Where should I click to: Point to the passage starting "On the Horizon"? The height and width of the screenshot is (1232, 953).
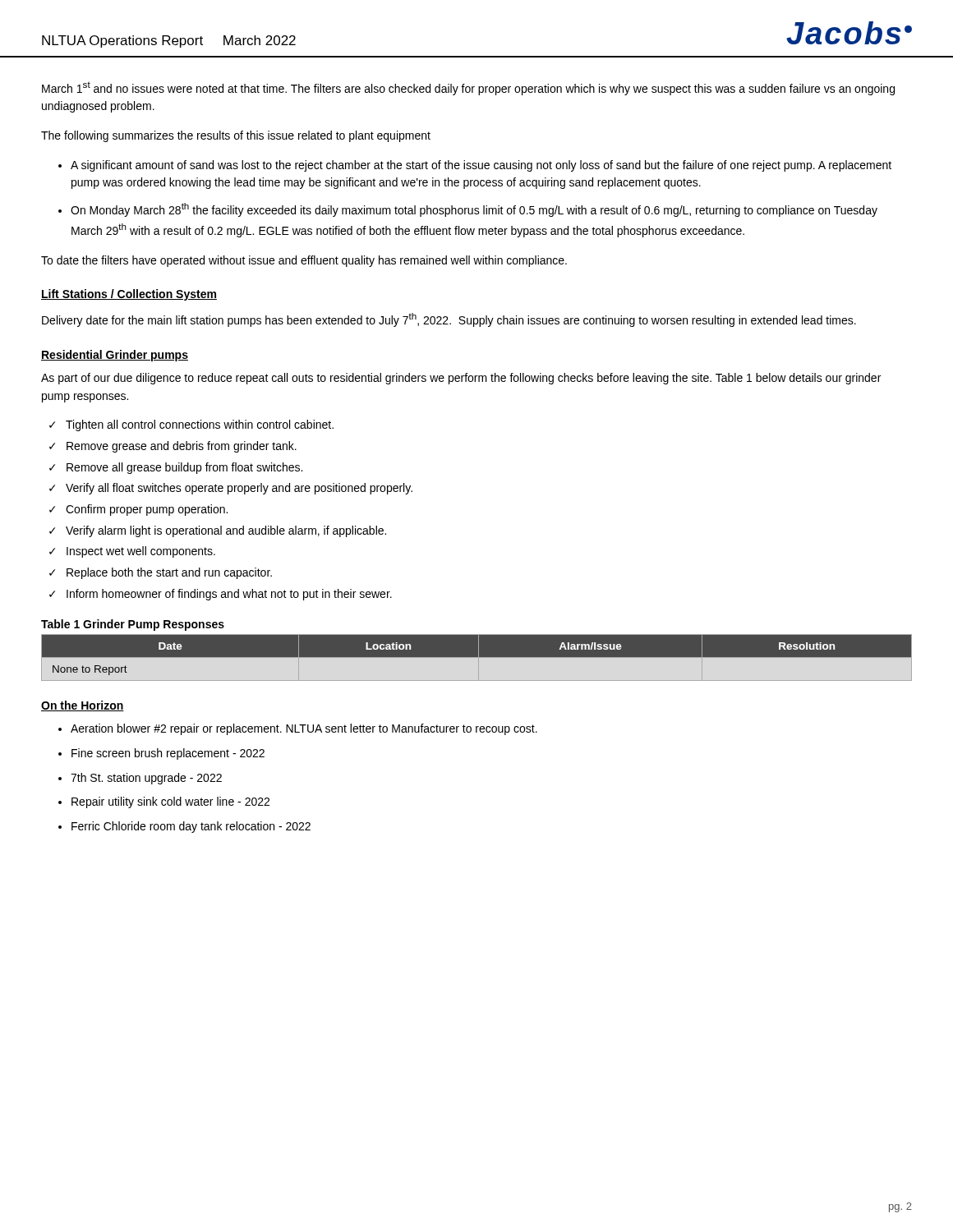click(x=82, y=706)
